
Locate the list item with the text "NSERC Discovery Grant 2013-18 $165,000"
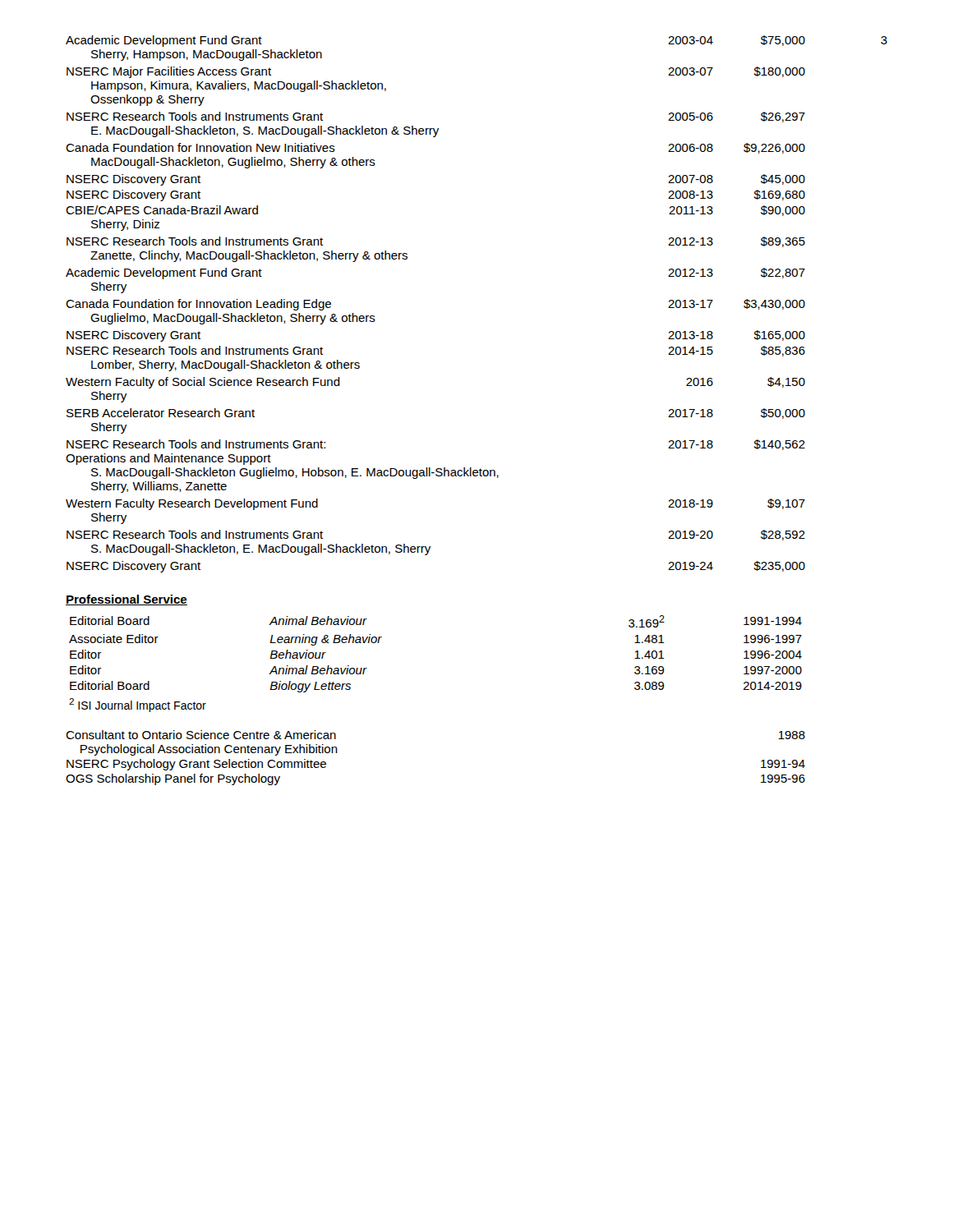[127, 336]
